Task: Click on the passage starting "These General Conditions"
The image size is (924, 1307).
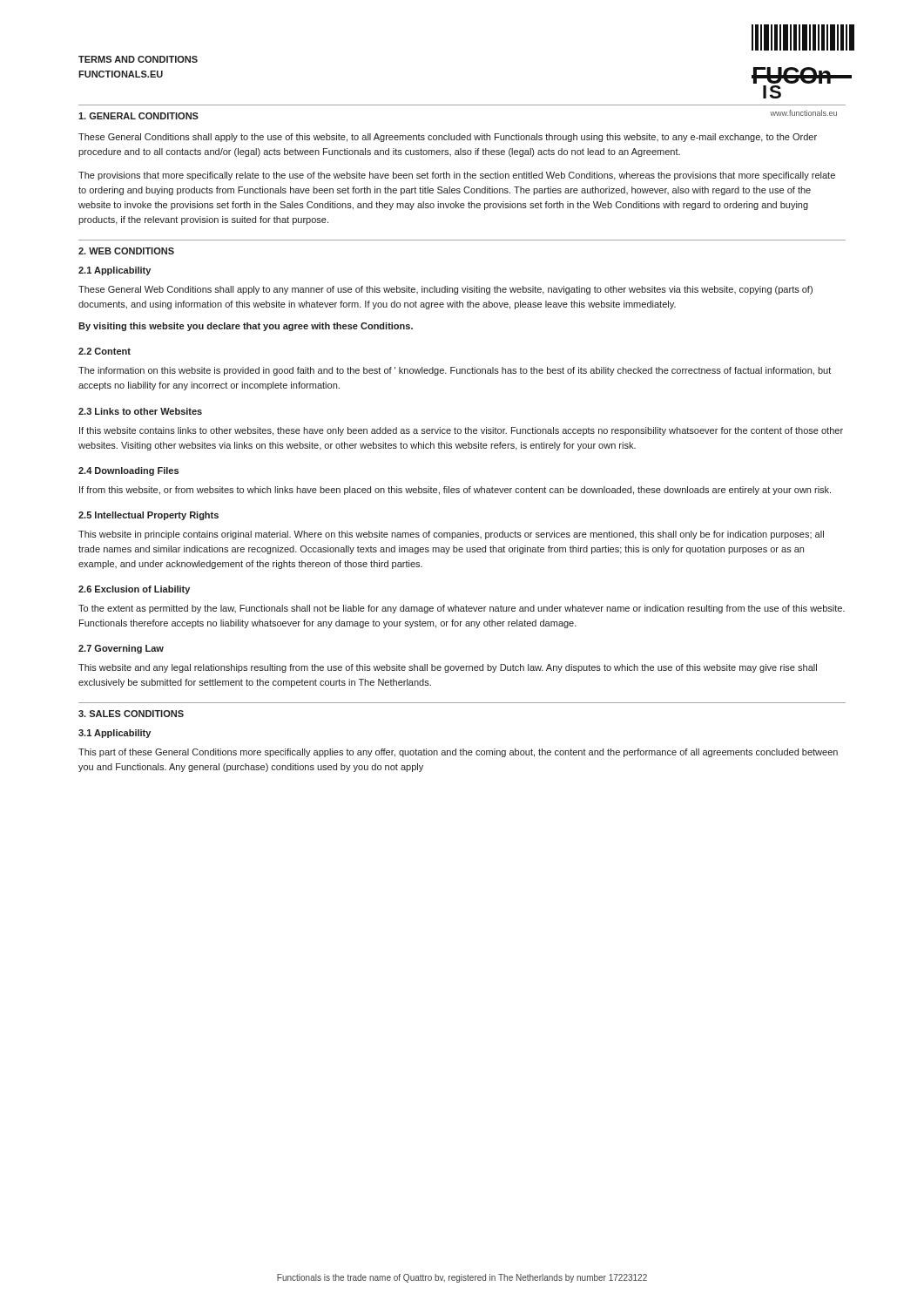Action: (x=462, y=145)
